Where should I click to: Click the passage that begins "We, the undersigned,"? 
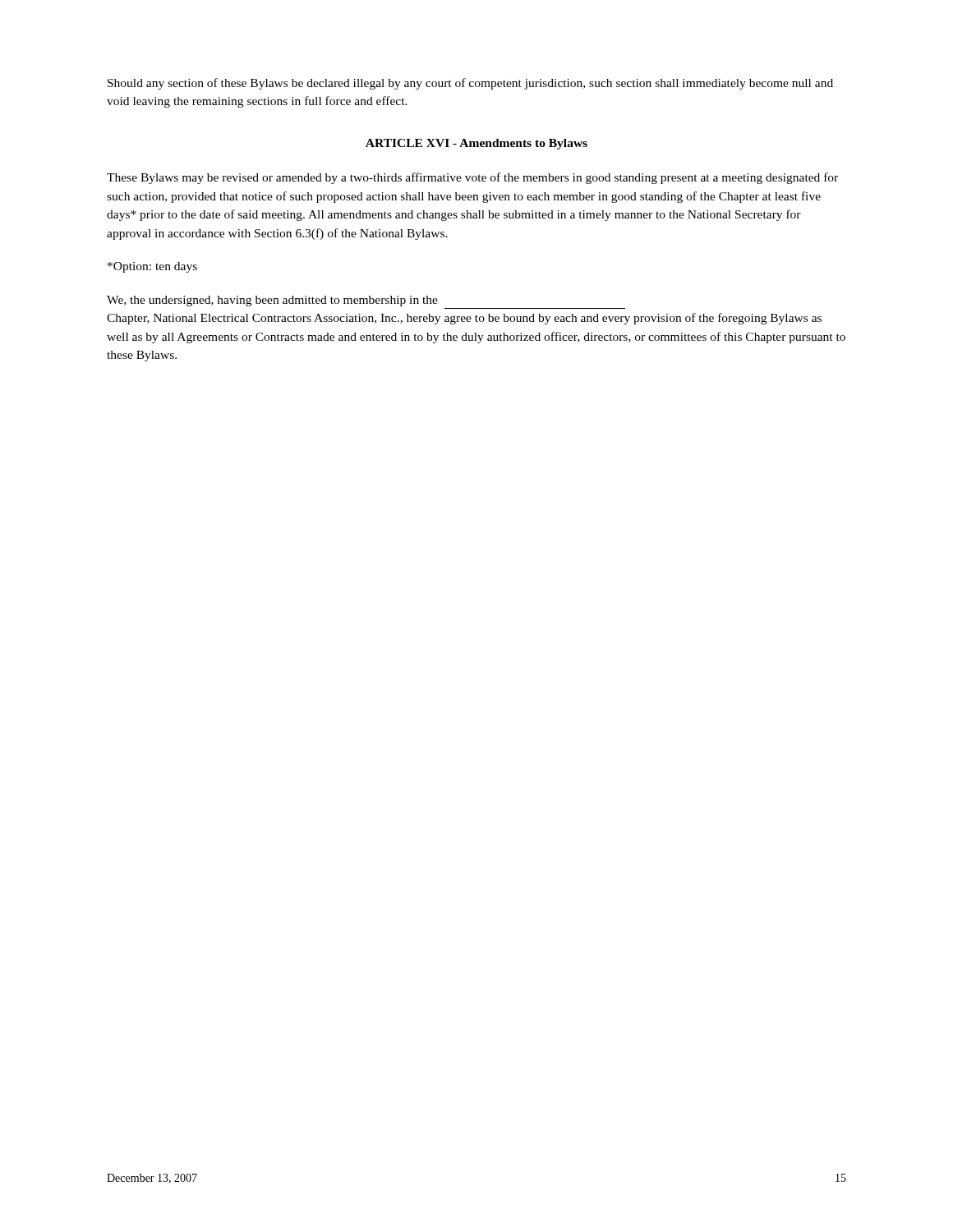[476, 327]
